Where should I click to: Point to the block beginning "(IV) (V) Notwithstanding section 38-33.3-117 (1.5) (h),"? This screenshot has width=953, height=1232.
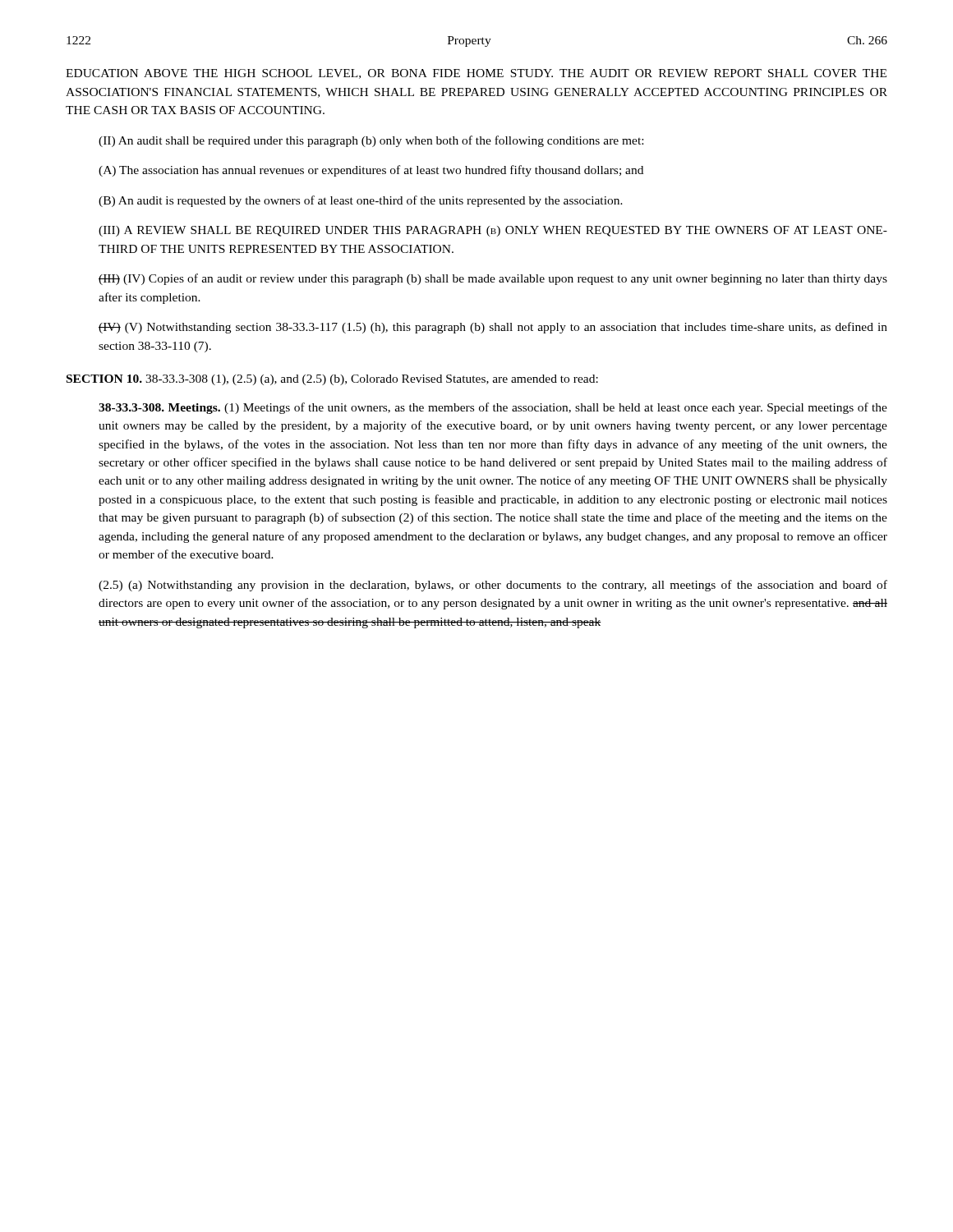pyautogui.click(x=493, y=336)
